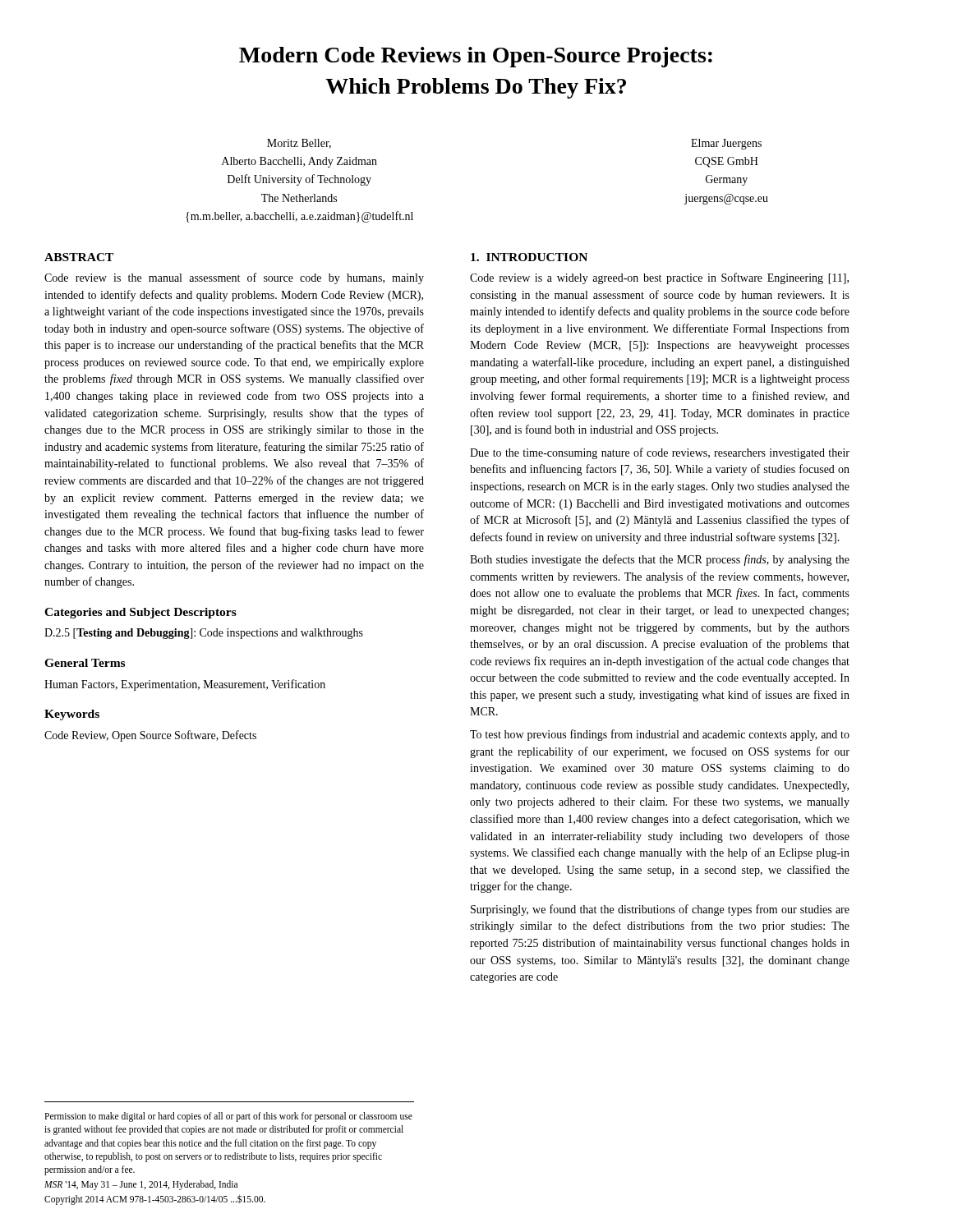Click on the text block that says "Code review is a widely agreed-on"

[660, 354]
